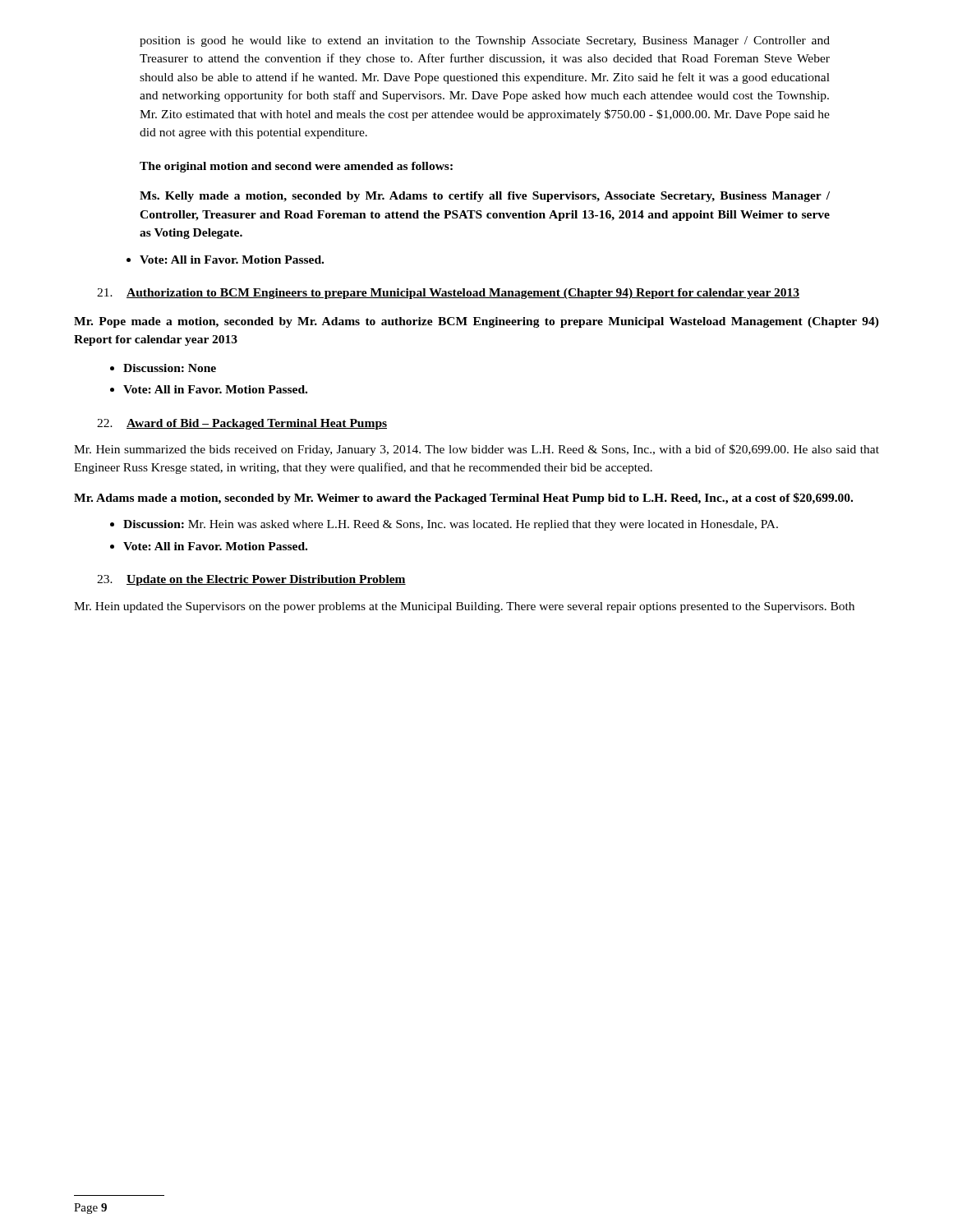Locate the block starting "Ms. Kelly made a motion, seconded"
Image resolution: width=953 pixels, height=1232 pixels.
[485, 214]
